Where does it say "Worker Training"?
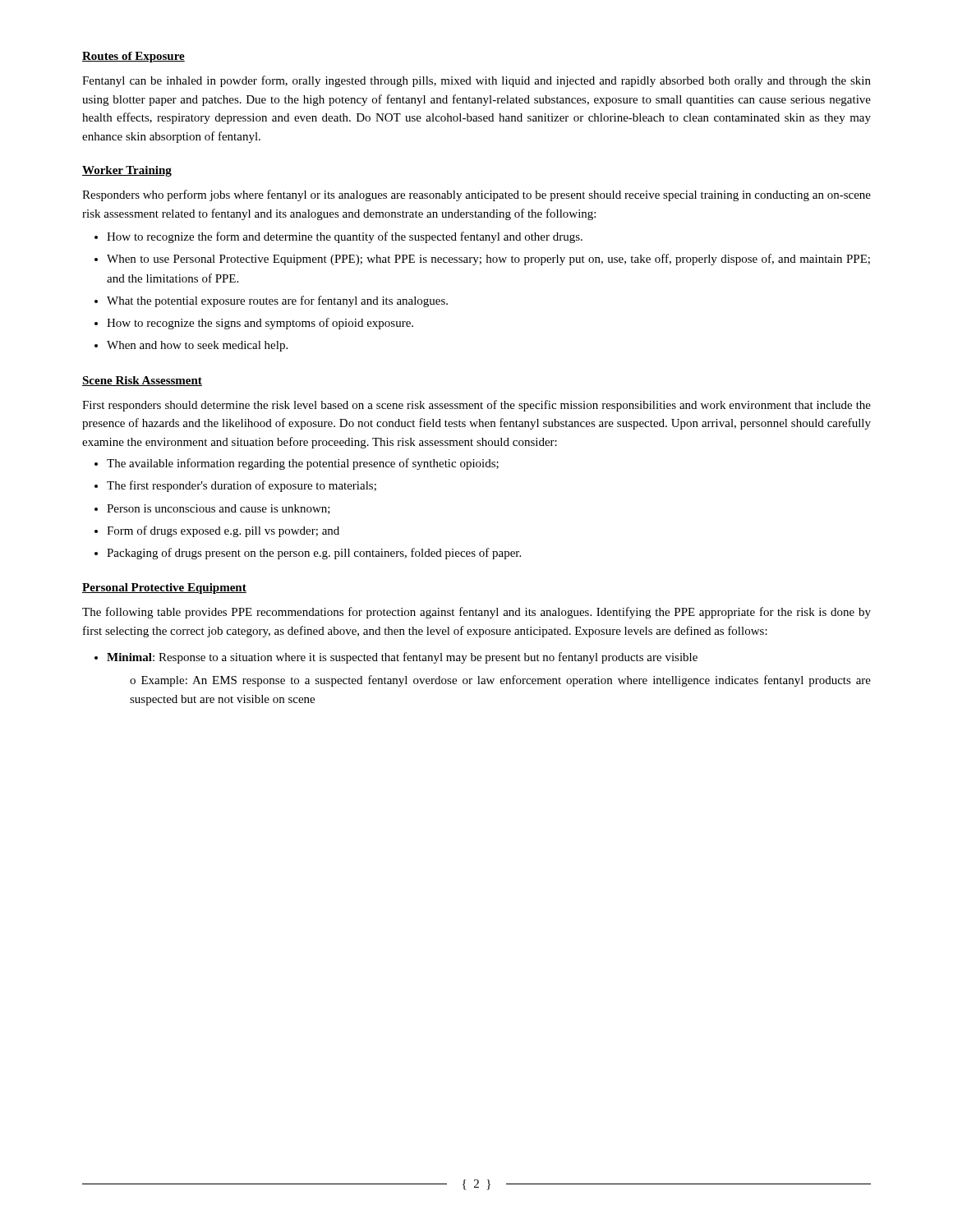Screen dimensions: 1232x953 click(127, 170)
